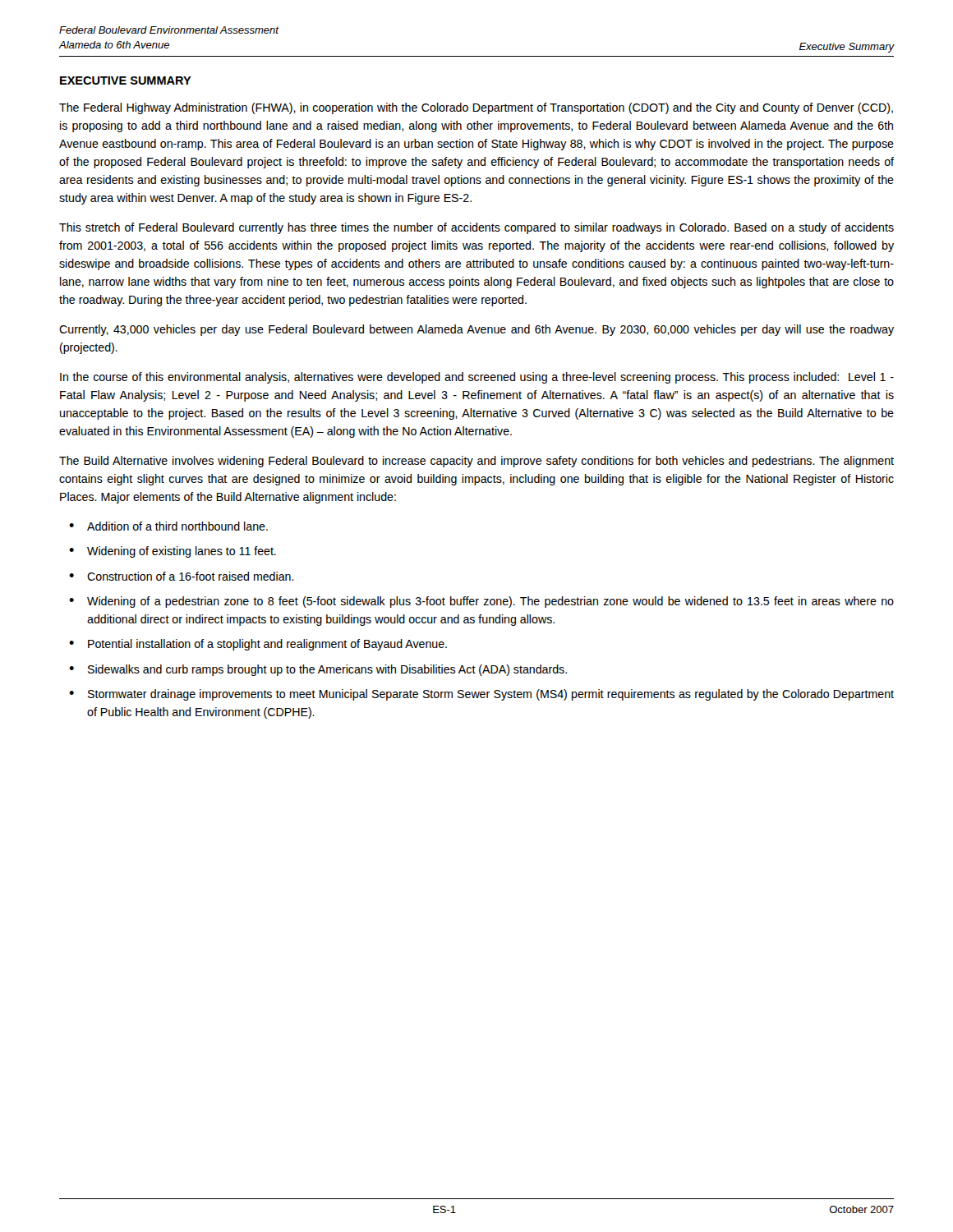Point to the block beginning "• Stormwater drainage improvements to meet Municipal Separate"
This screenshot has width=953, height=1232.
point(481,703)
